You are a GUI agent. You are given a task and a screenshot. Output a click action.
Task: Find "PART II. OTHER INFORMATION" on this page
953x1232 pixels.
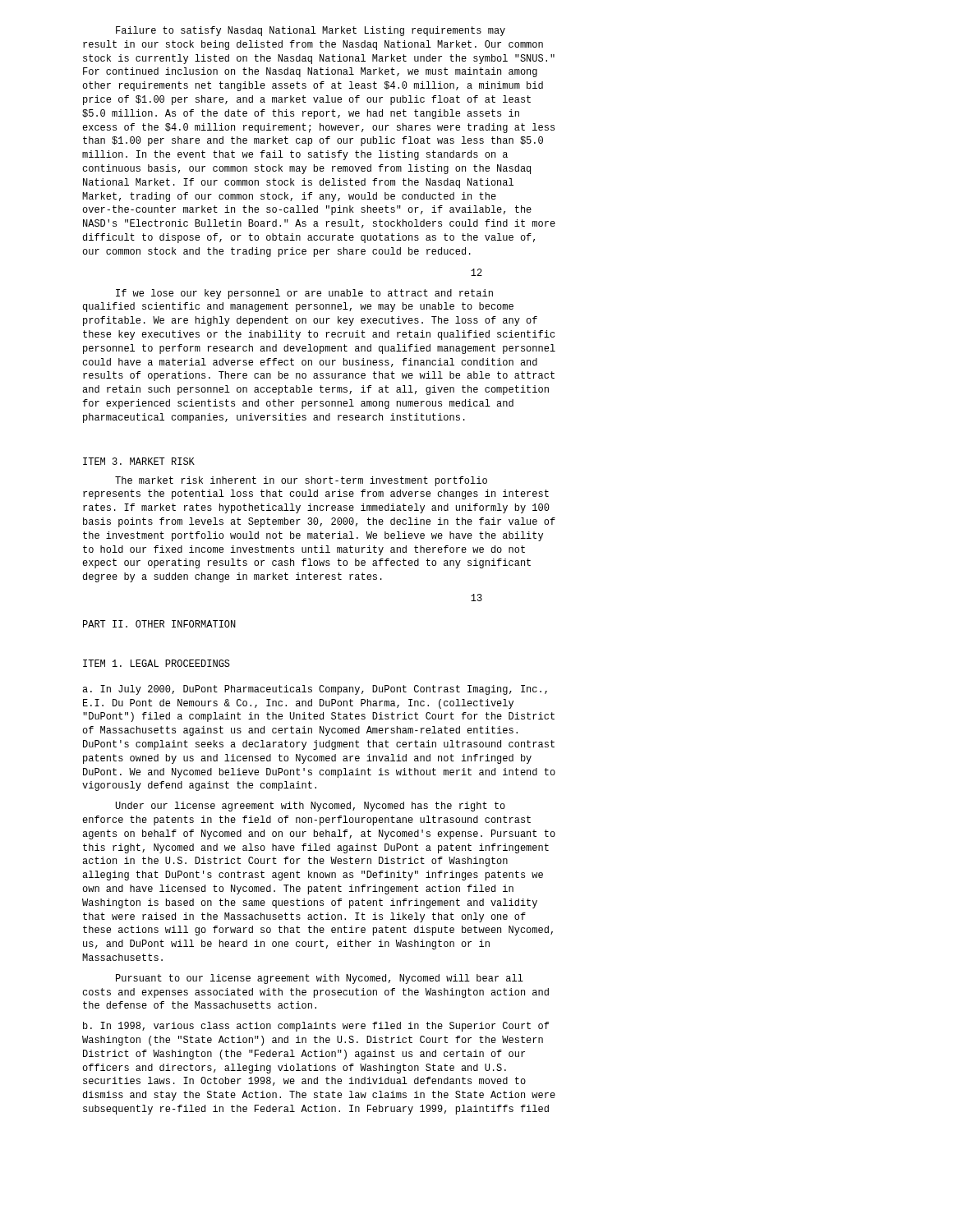[159, 625]
